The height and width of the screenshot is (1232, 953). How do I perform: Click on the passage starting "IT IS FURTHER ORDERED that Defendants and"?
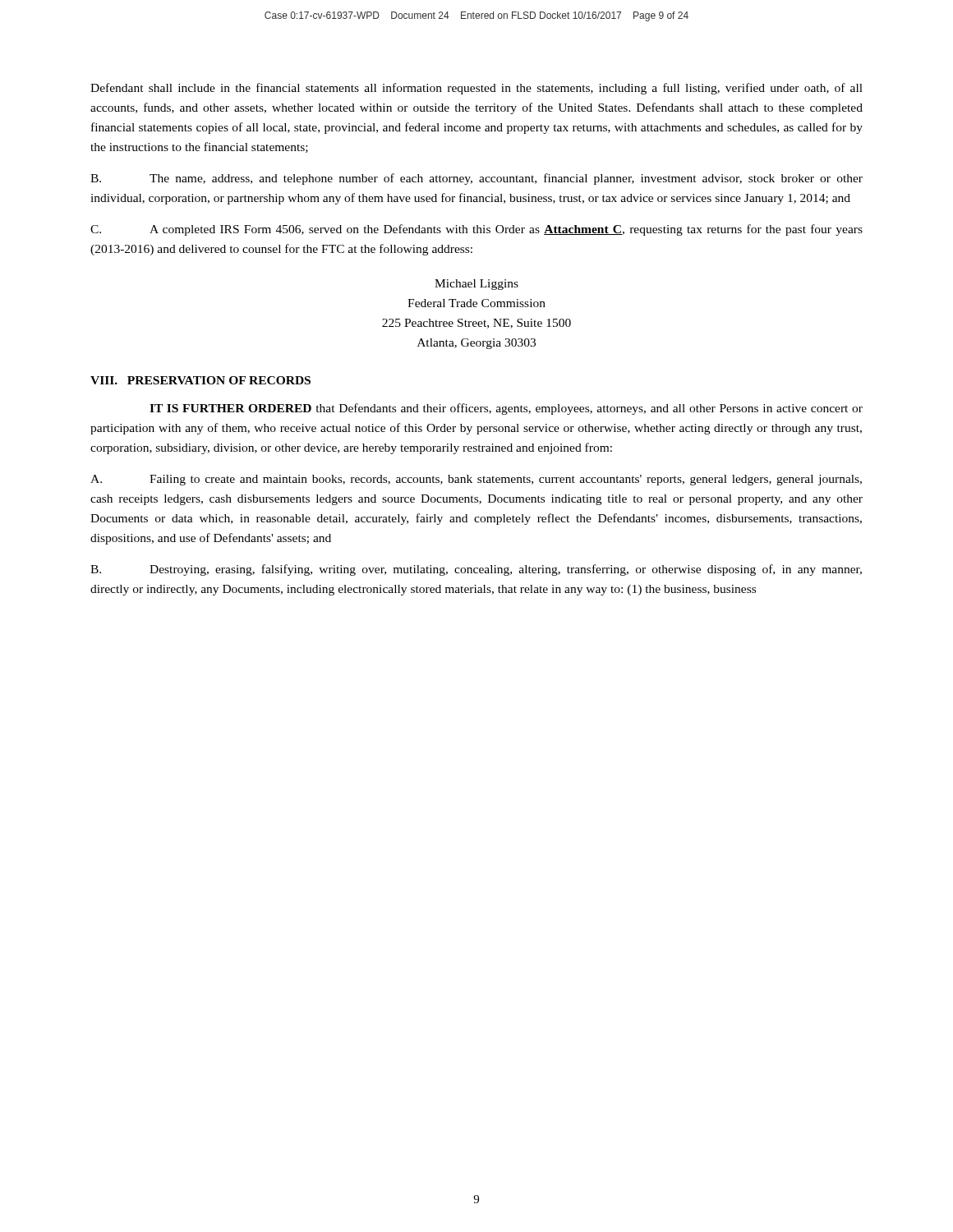(x=476, y=428)
